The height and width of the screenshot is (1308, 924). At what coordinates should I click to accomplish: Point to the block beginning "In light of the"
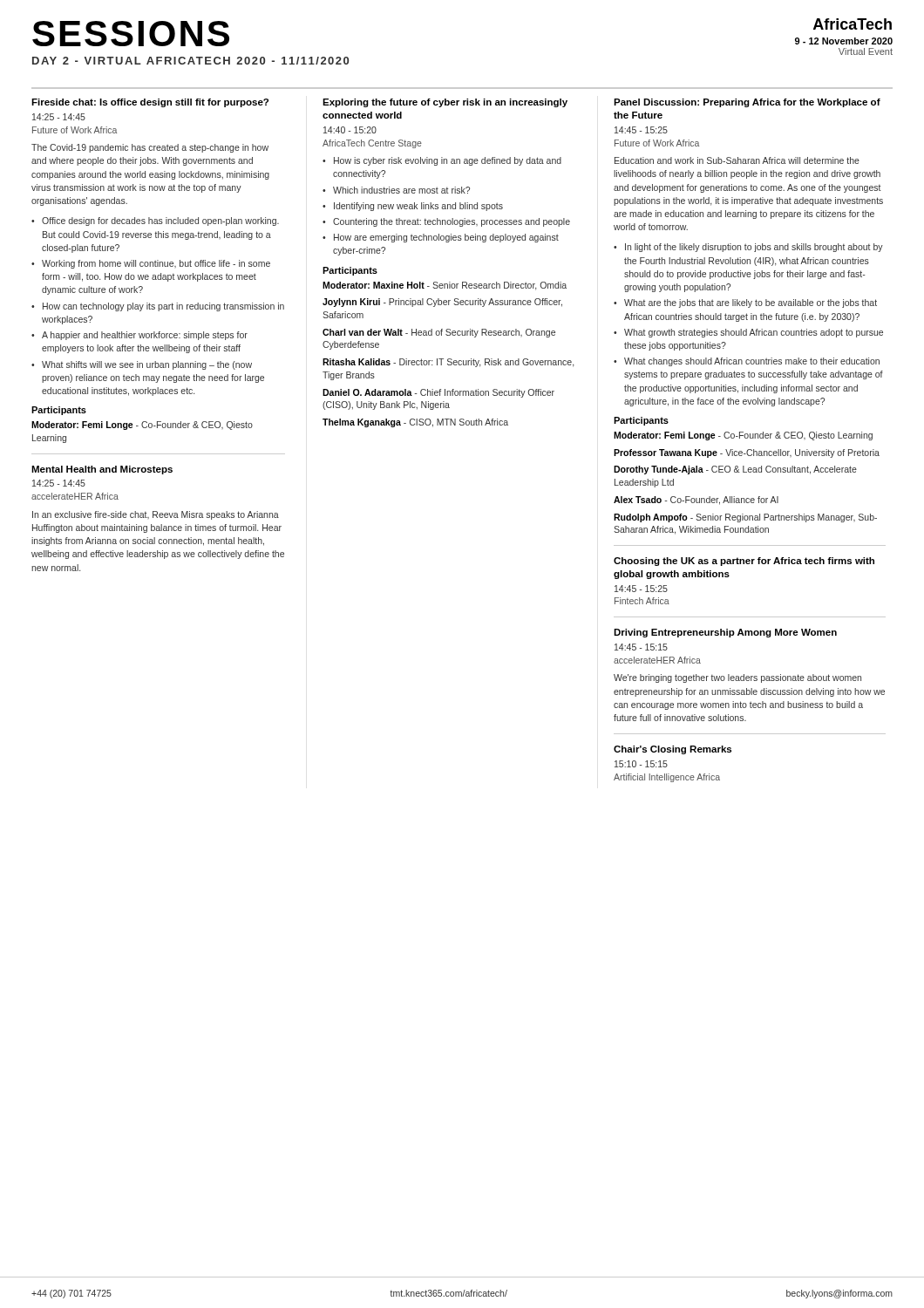pos(753,267)
